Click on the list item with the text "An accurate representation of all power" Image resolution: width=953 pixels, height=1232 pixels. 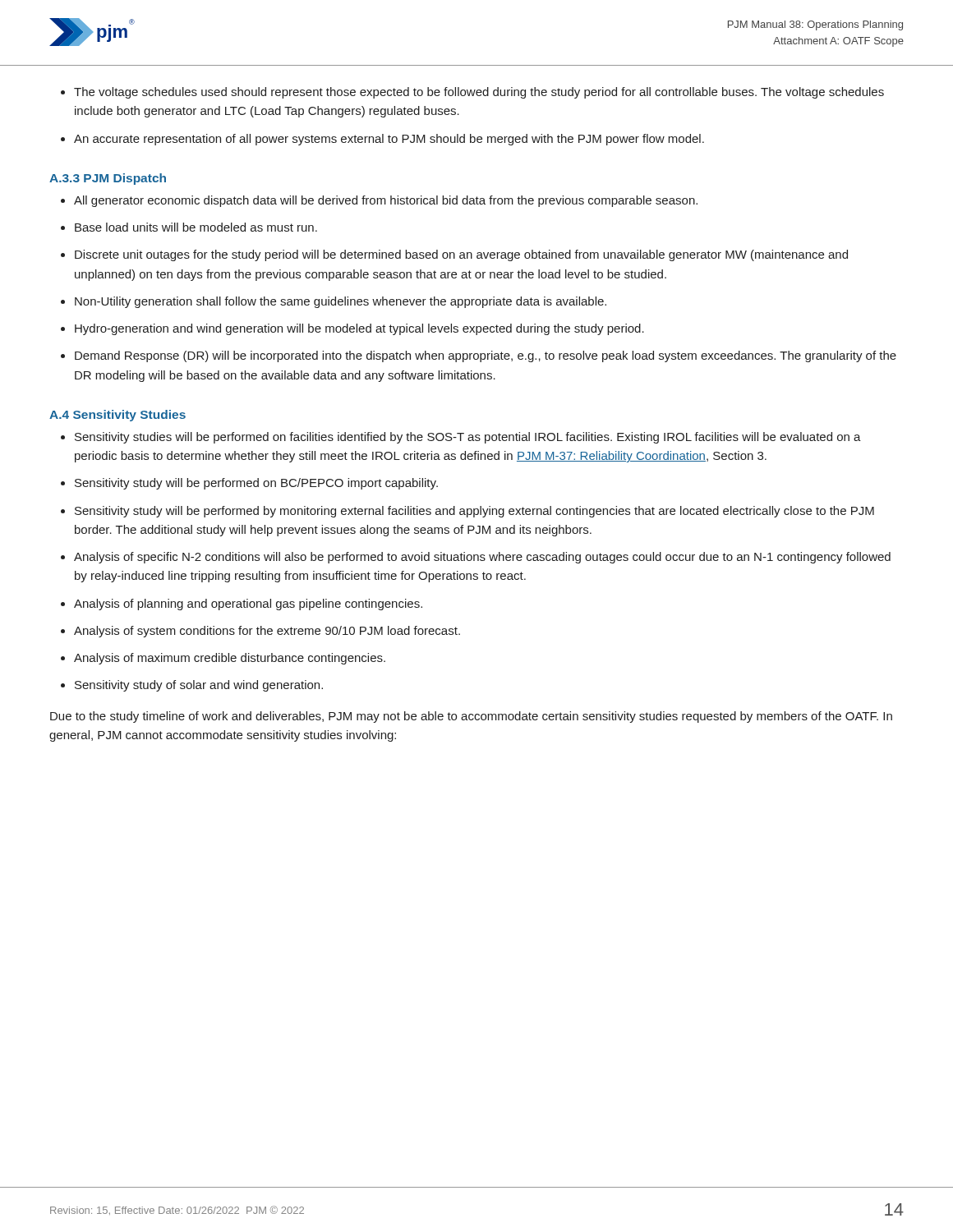389,138
